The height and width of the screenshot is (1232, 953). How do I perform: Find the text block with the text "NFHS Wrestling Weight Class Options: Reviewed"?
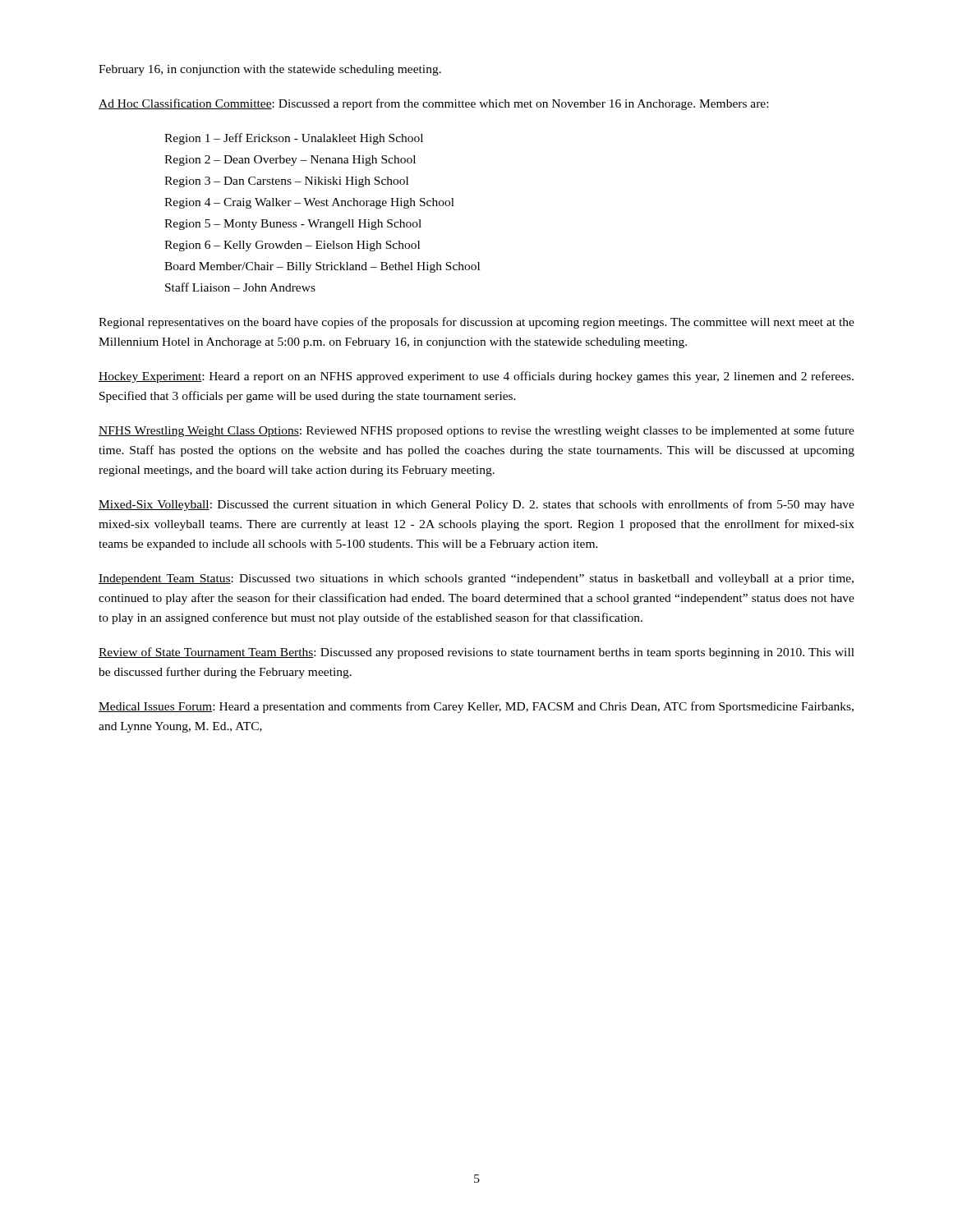pos(476,450)
